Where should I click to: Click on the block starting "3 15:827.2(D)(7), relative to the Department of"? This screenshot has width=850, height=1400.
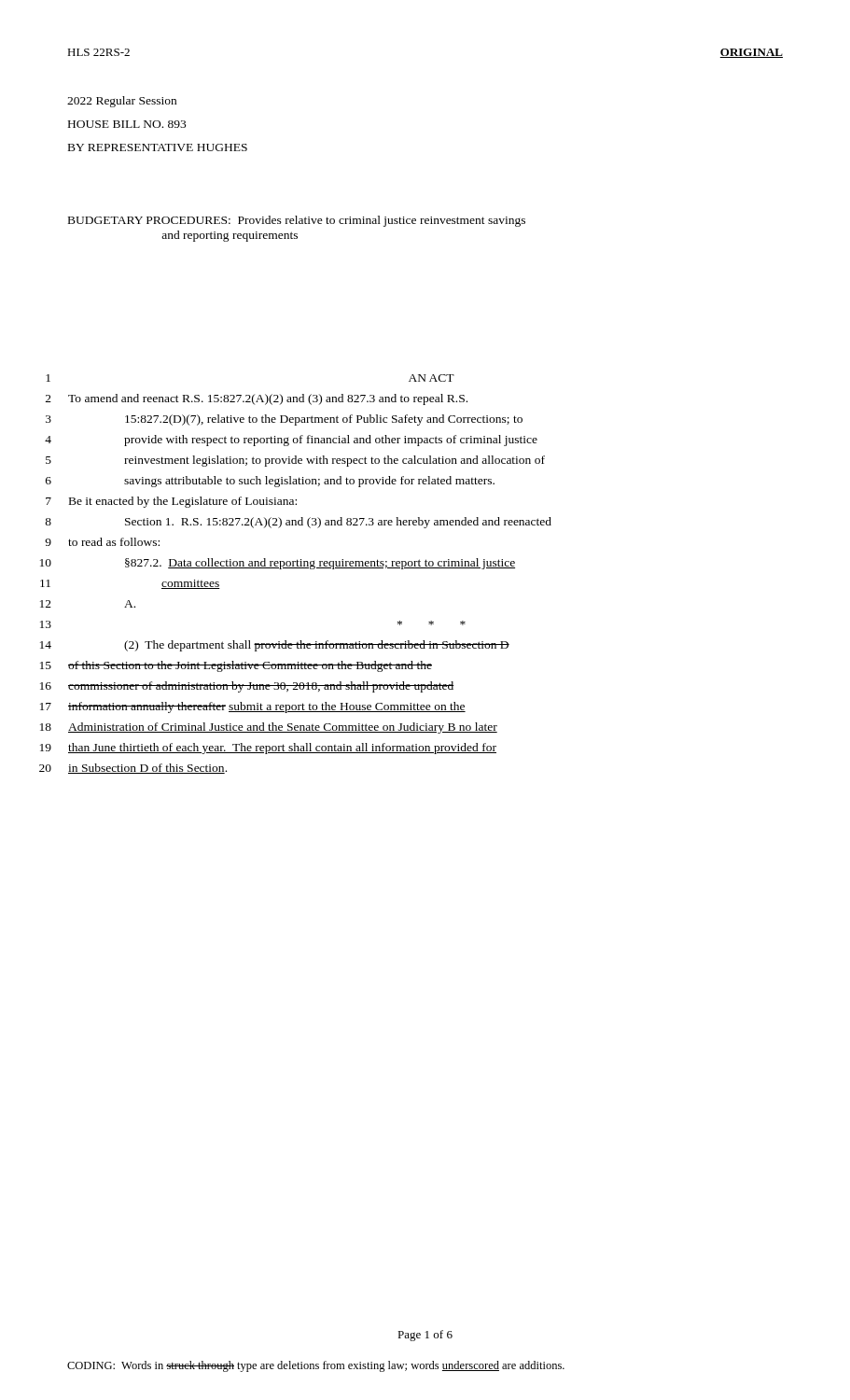pos(425,420)
